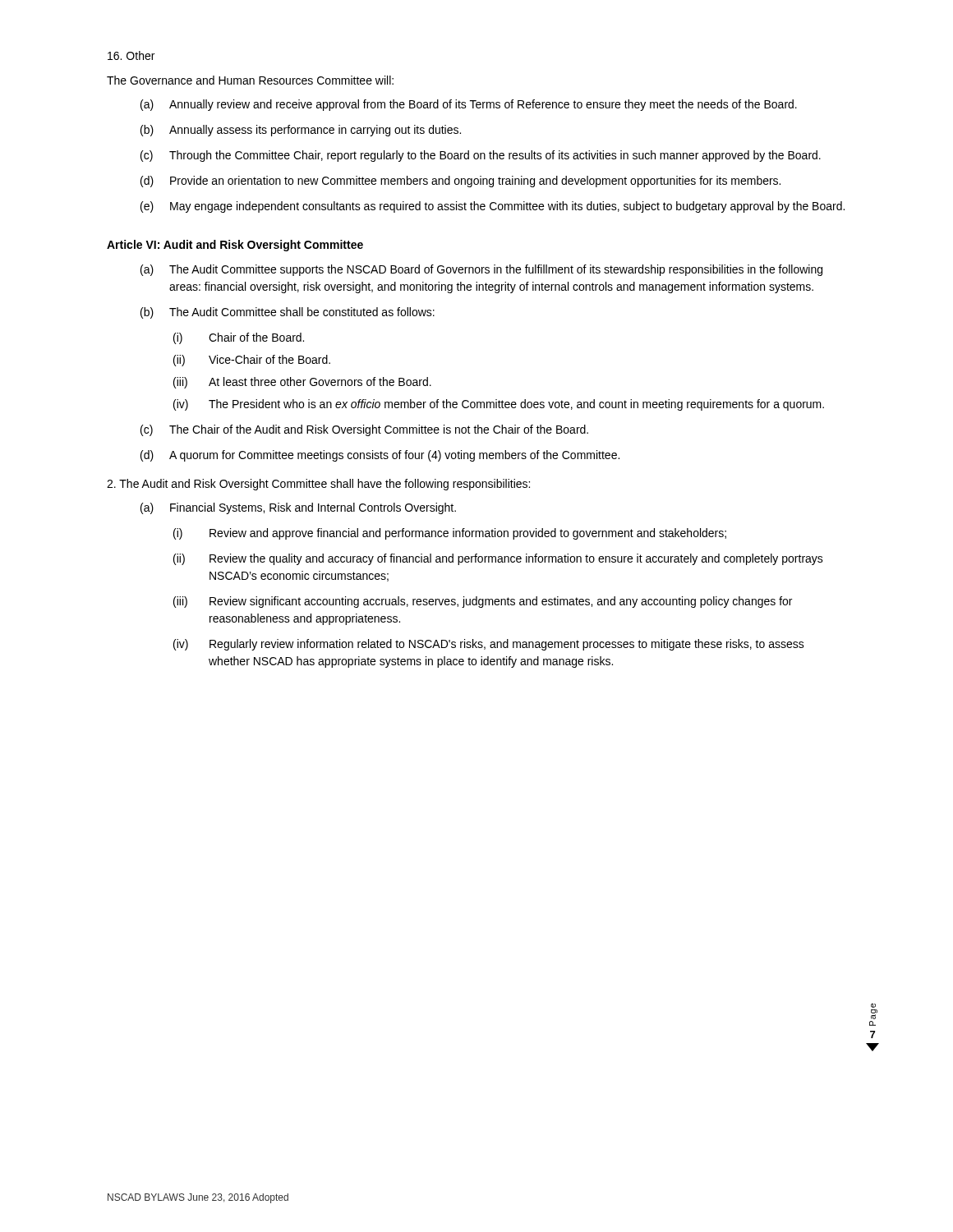Locate the list item with the text "(iv) The President who is"
Screen dimensions: 1232x953
509,404
